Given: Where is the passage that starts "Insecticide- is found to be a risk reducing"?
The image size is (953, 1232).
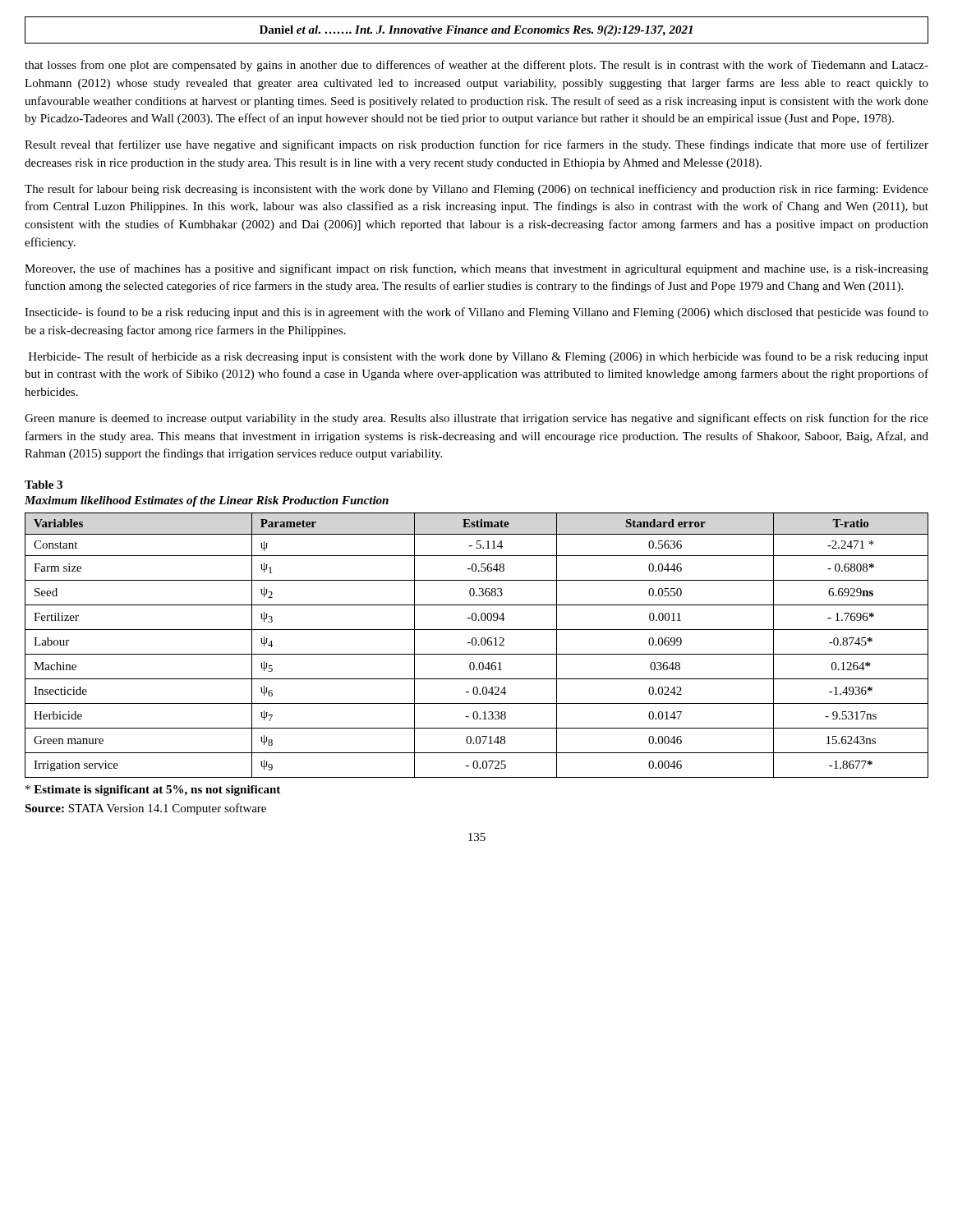Looking at the screenshot, I should pos(476,321).
